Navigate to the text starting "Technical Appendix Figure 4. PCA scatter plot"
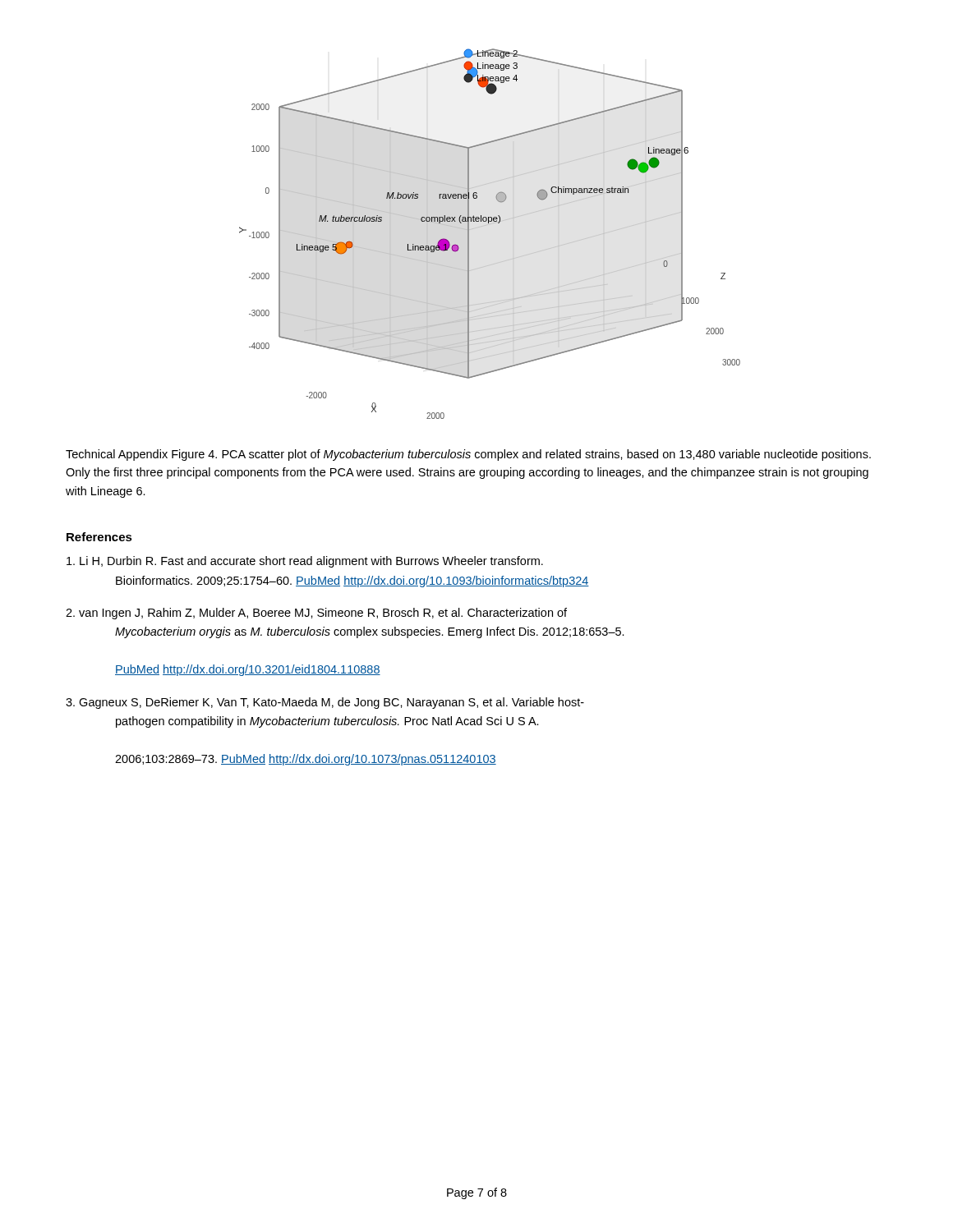 tap(469, 473)
